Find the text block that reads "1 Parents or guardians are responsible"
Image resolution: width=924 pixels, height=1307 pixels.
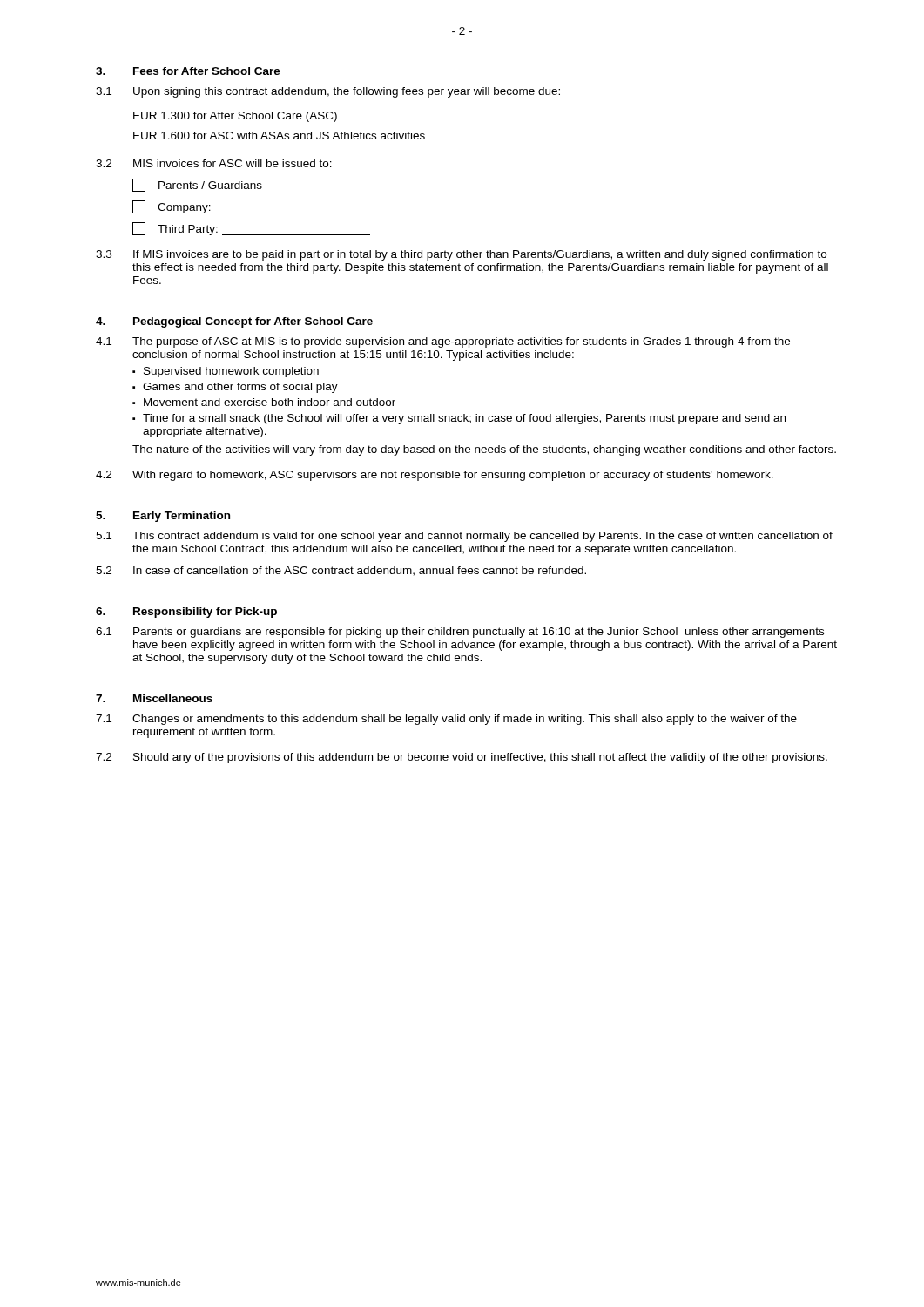pyautogui.click(x=466, y=644)
